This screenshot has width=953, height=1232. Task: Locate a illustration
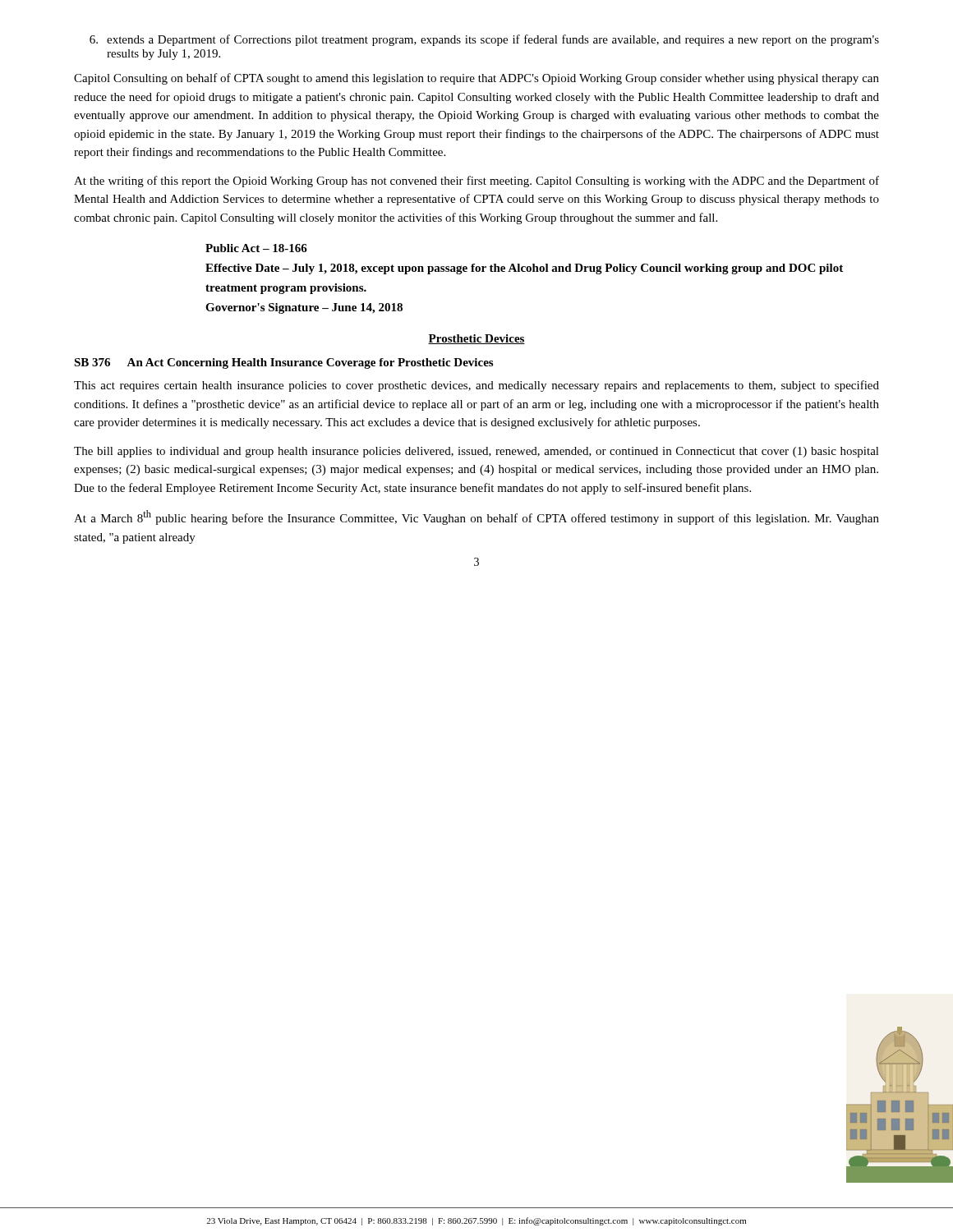pyautogui.click(x=900, y=1088)
